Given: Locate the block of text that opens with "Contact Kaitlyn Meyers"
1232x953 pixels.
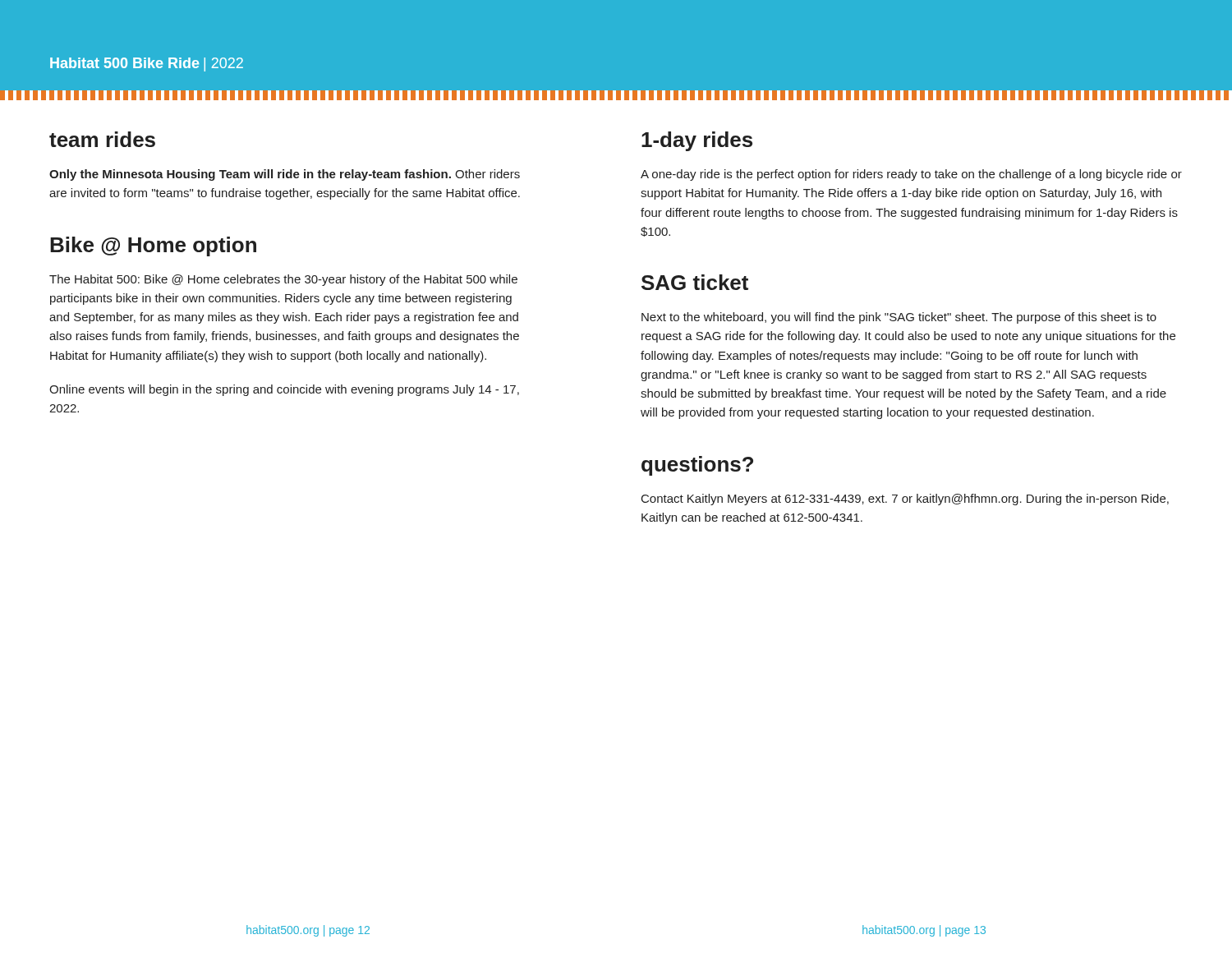Looking at the screenshot, I should tap(912, 508).
